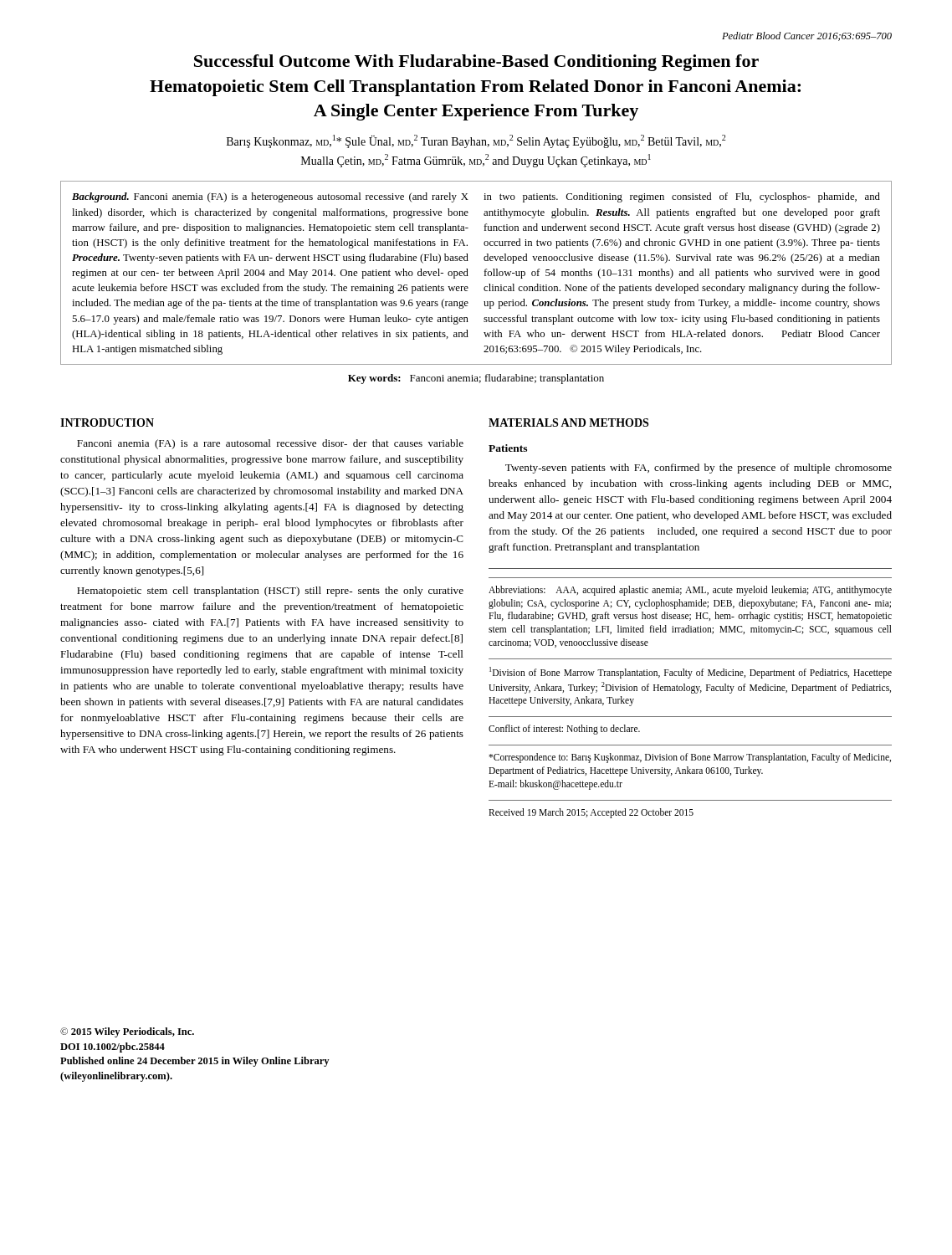Navigate to the block starting "Conflict of interest:"
Screen dimensions: 1255x952
pos(564,730)
